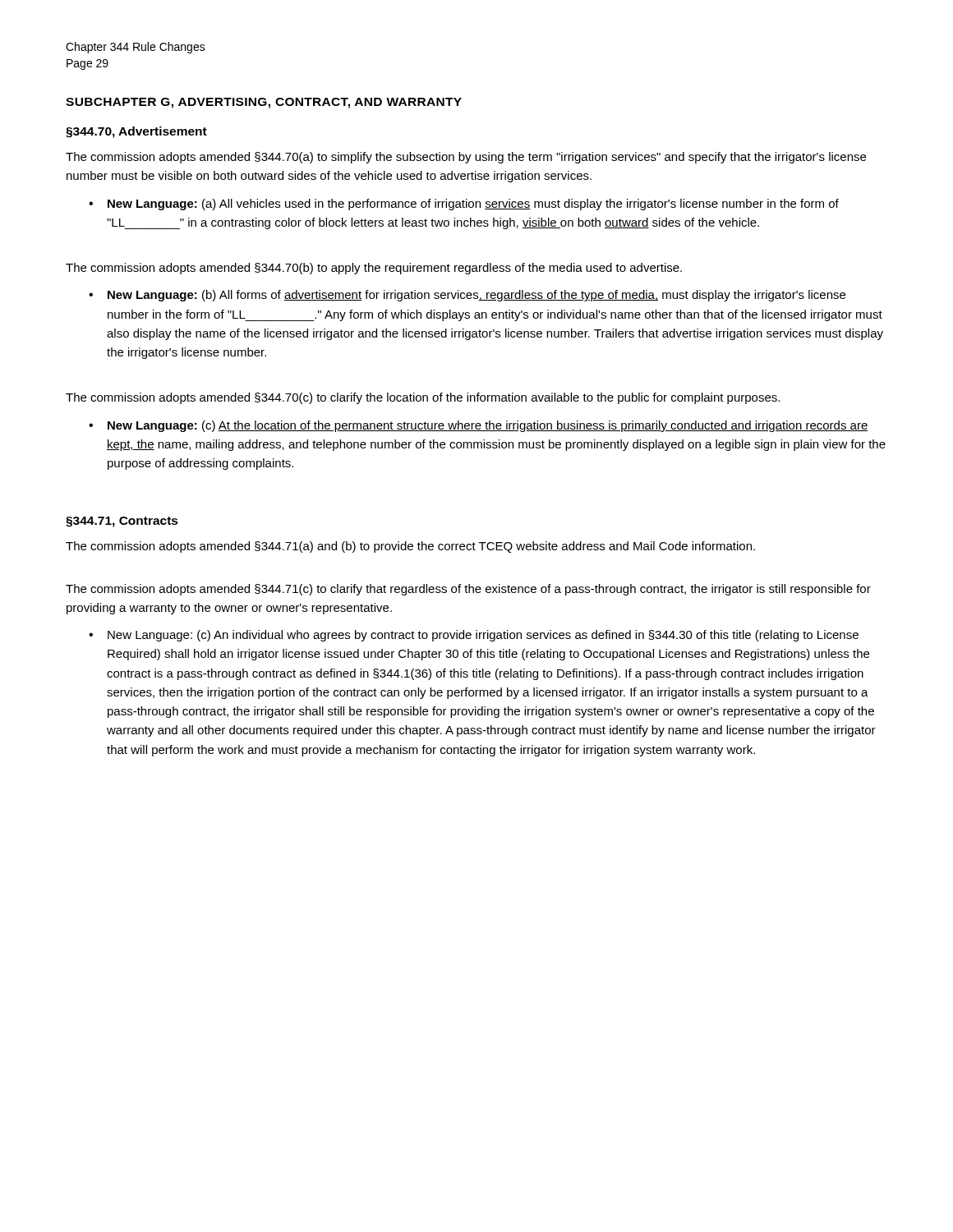Click on the block starting "The commission adopts amended §344.70(a) to simplify"
This screenshot has height=1232, width=953.
pyautogui.click(x=466, y=166)
